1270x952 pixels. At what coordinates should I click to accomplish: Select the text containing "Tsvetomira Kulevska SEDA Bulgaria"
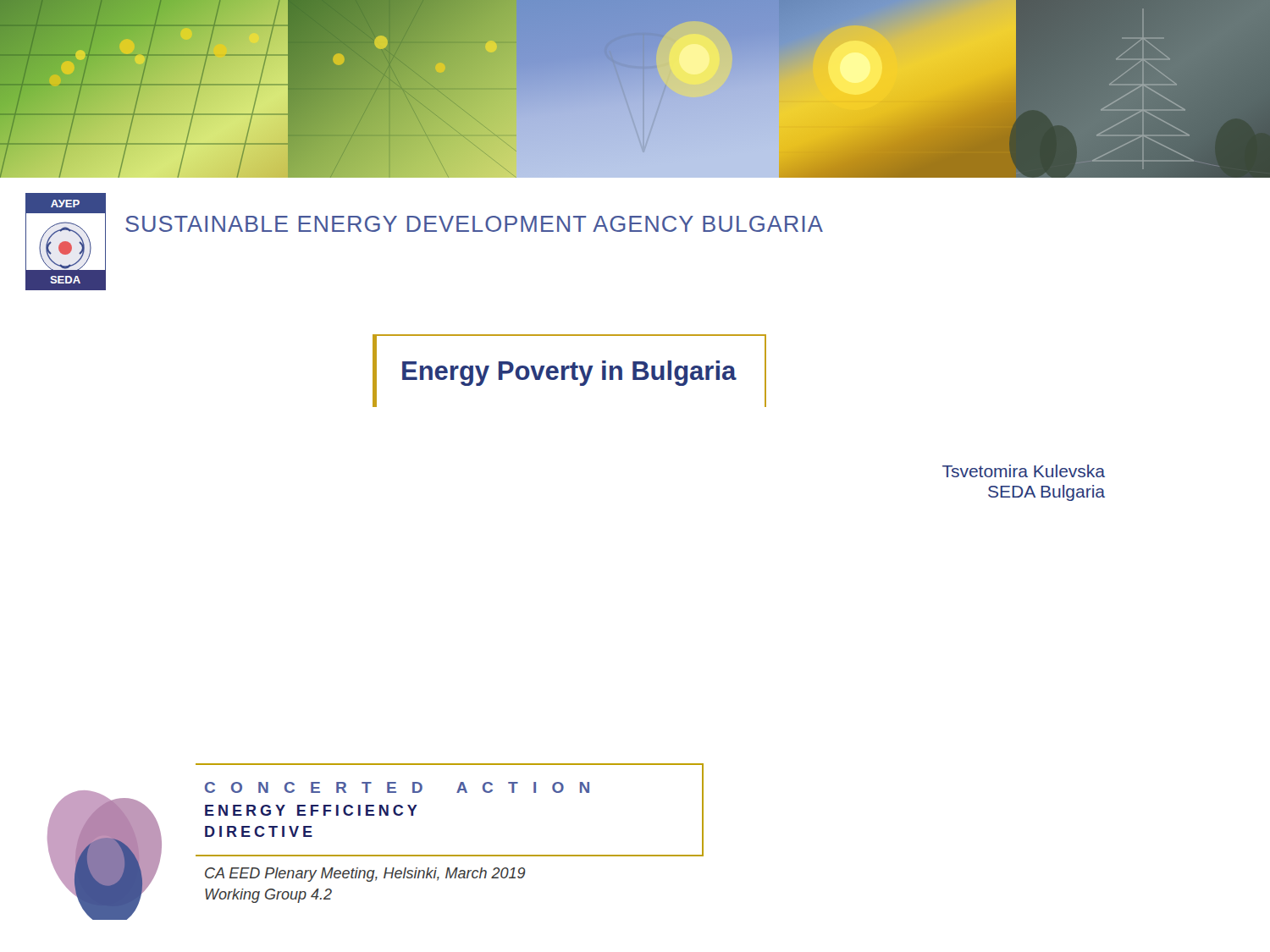coord(1023,481)
